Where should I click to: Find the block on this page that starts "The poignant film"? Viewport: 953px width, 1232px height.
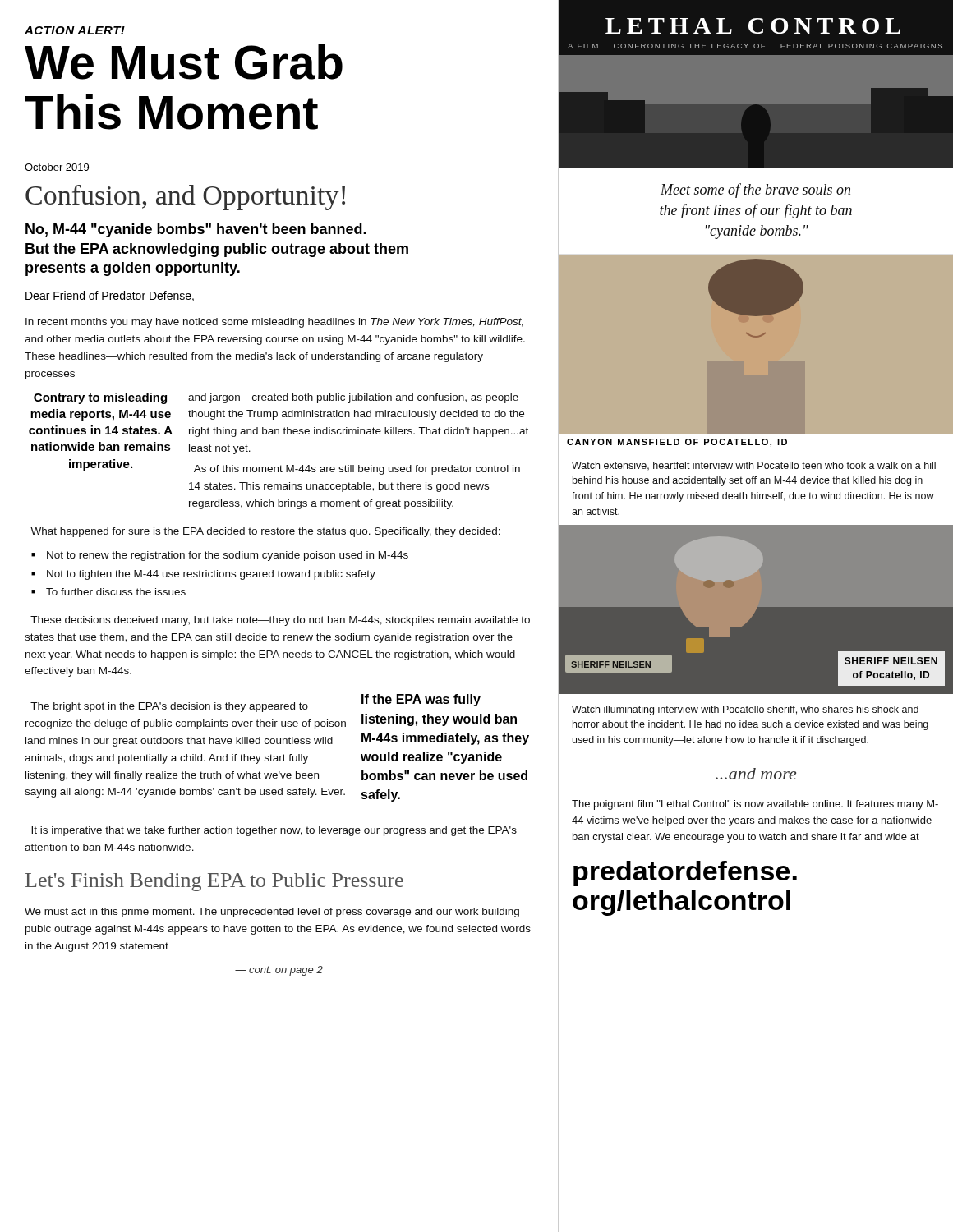(755, 820)
